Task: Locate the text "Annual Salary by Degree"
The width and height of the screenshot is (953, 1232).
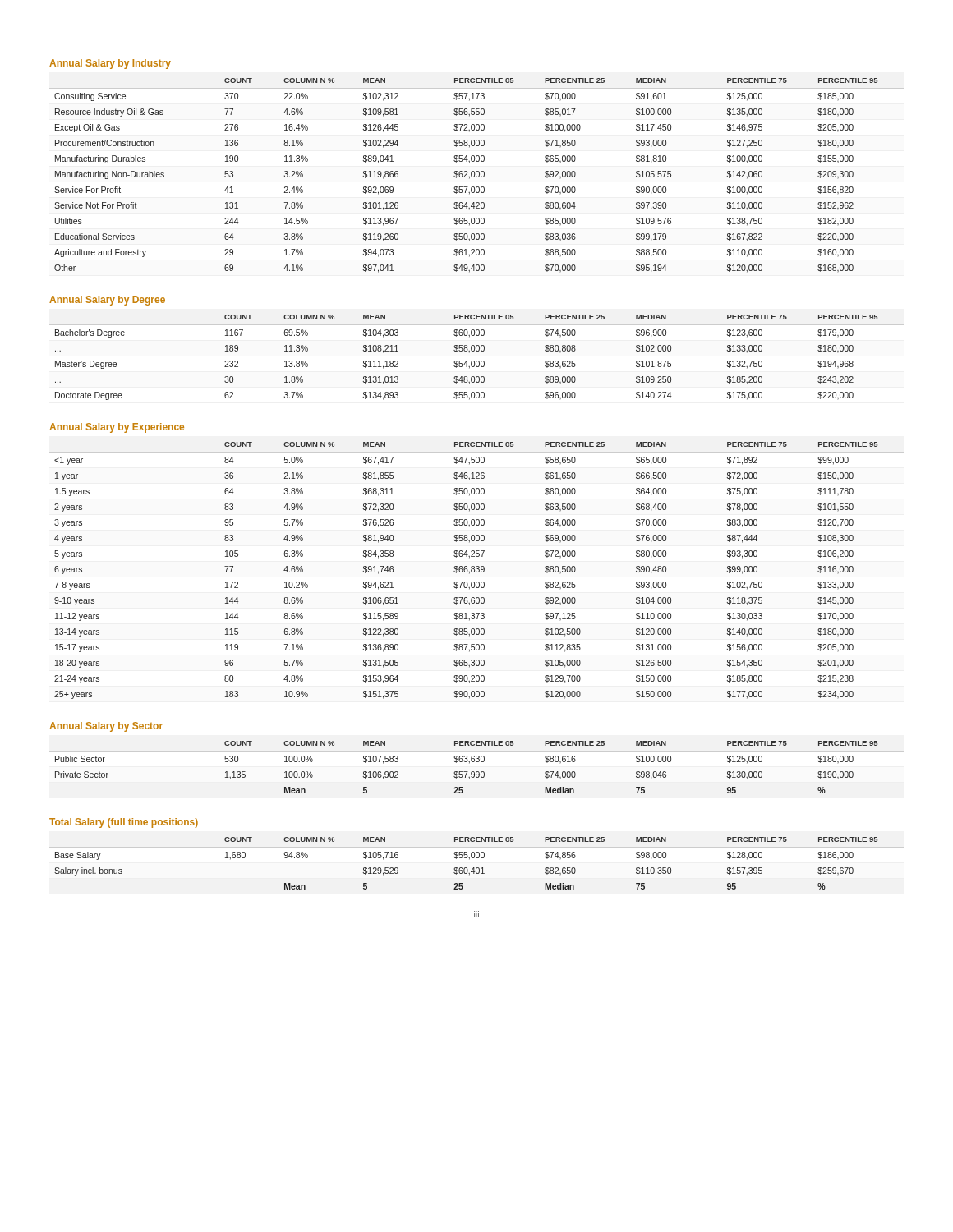Action: pos(107,300)
